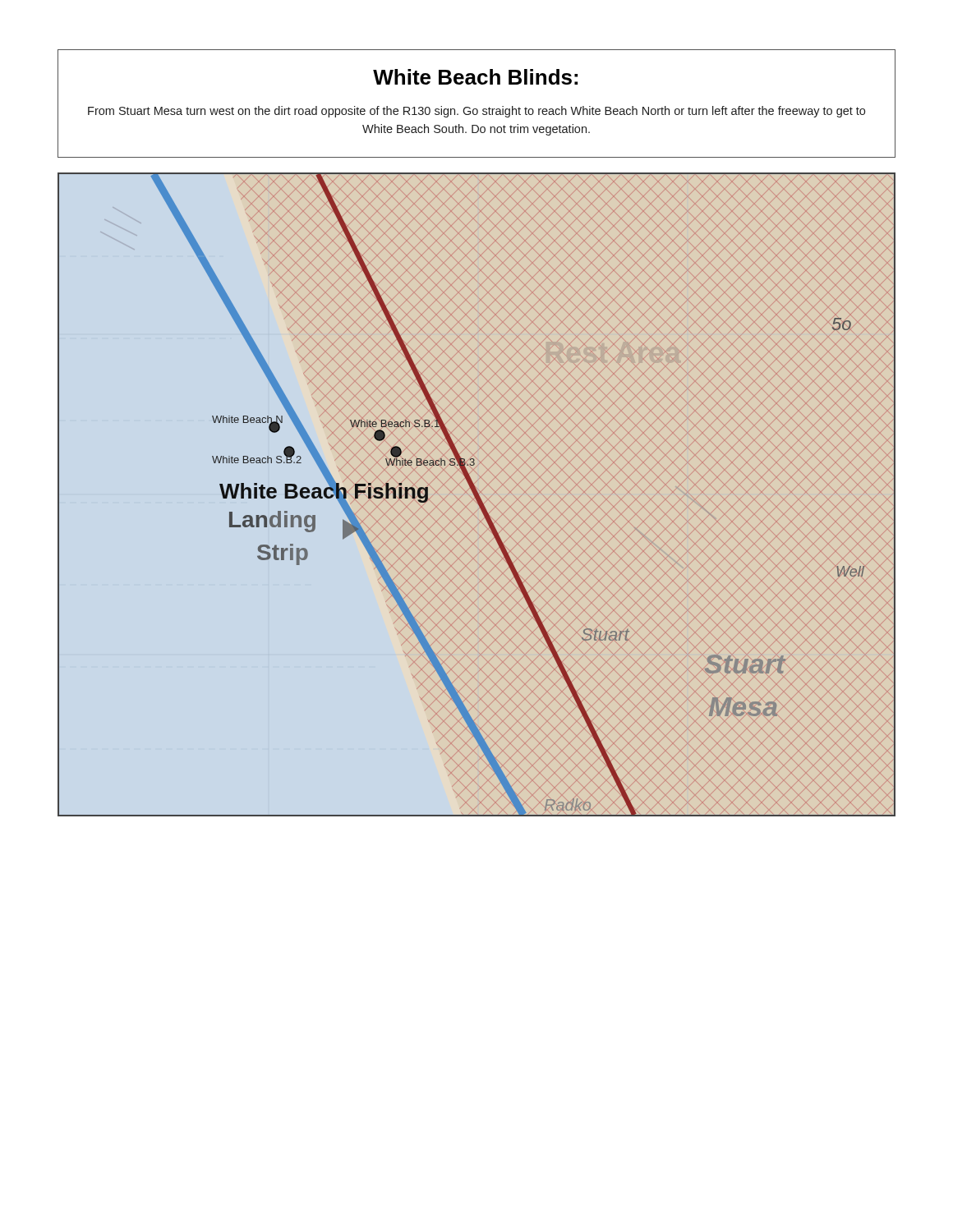Click on the text block starting "From Stuart Mesa turn west"
953x1232 pixels.
coord(476,120)
